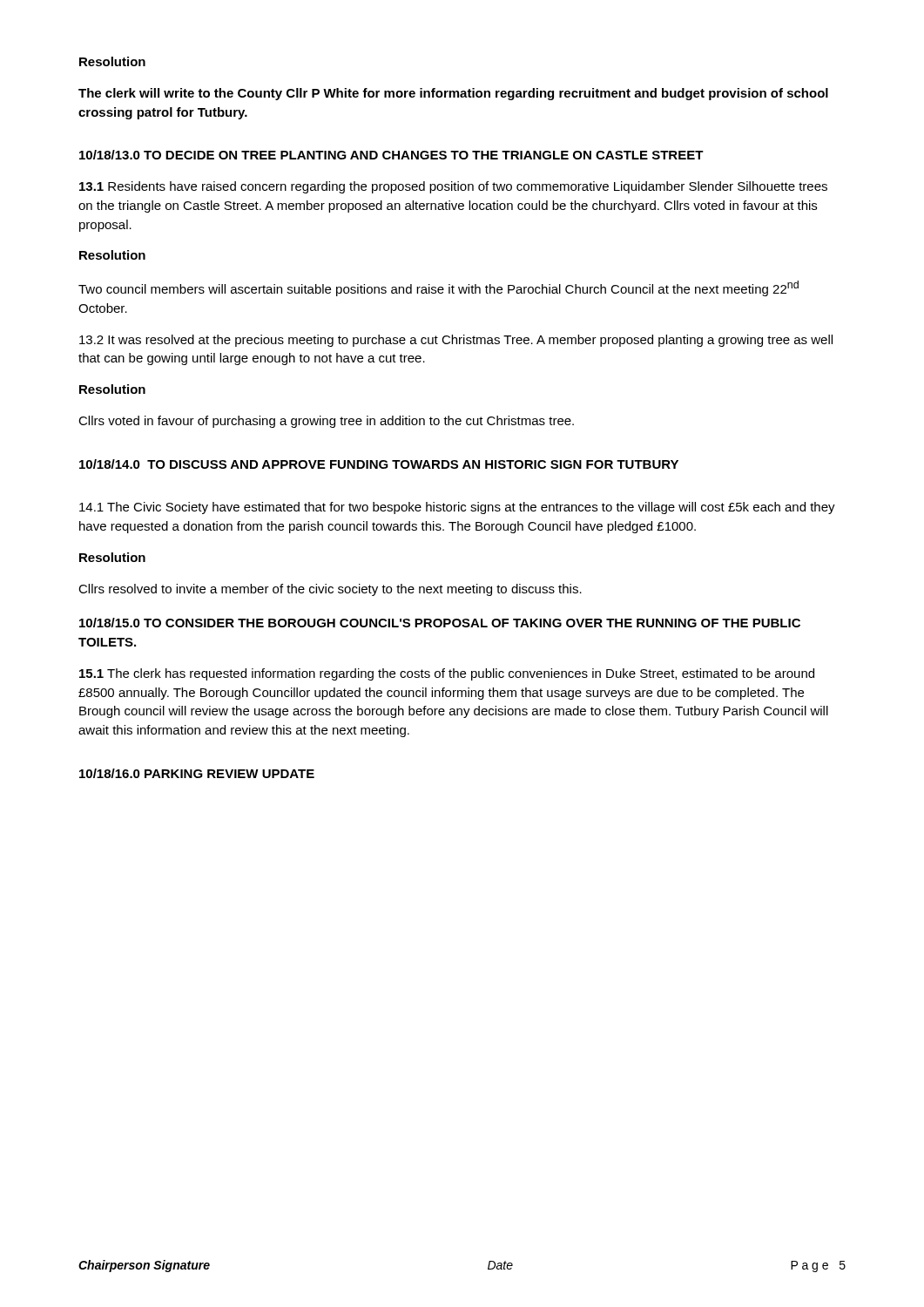Point to the block beginning "The clerk will"
This screenshot has height=1307, width=924.
point(462,102)
